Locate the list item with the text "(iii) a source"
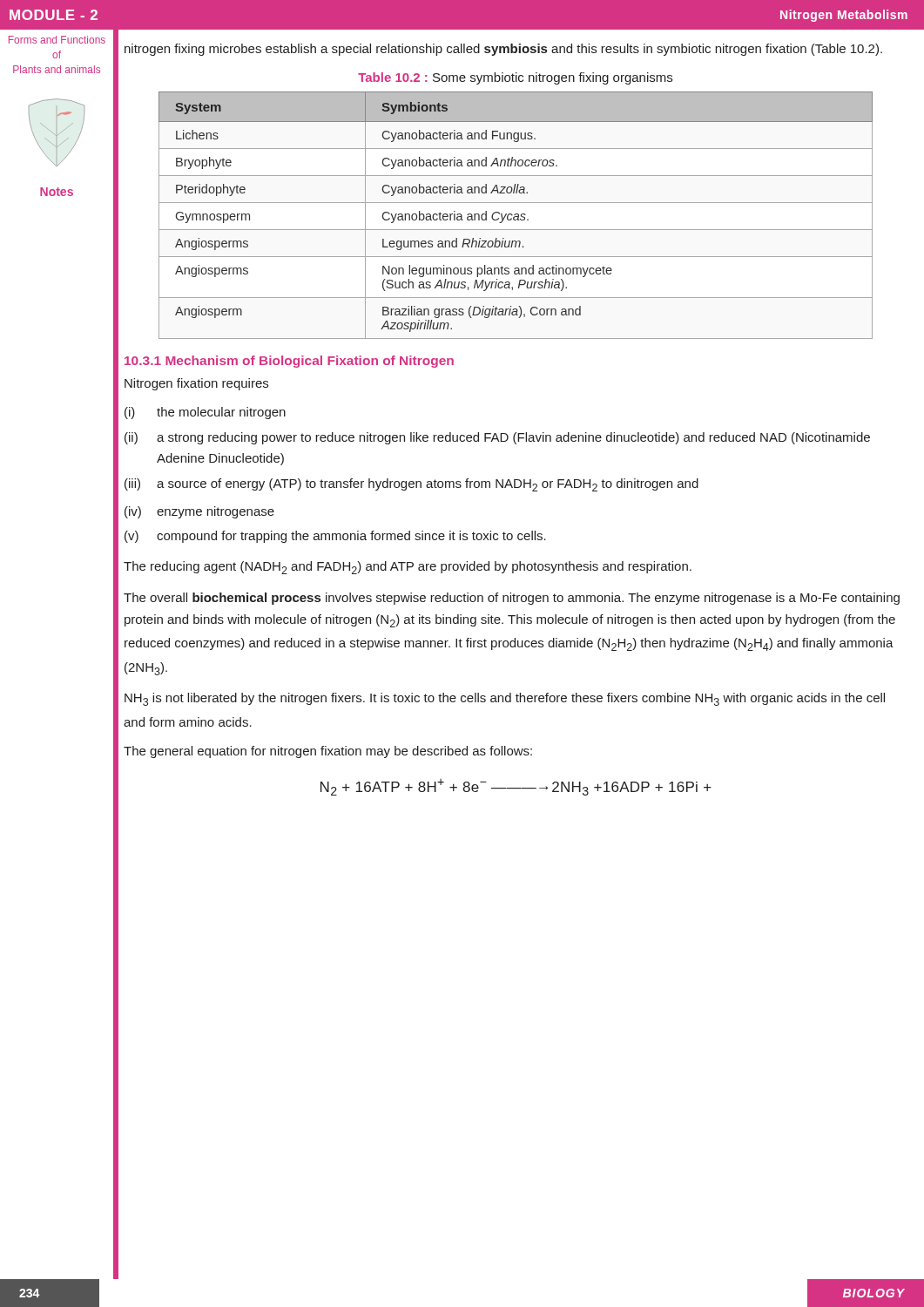Image resolution: width=924 pixels, height=1307 pixels. (x=516, y=485)
